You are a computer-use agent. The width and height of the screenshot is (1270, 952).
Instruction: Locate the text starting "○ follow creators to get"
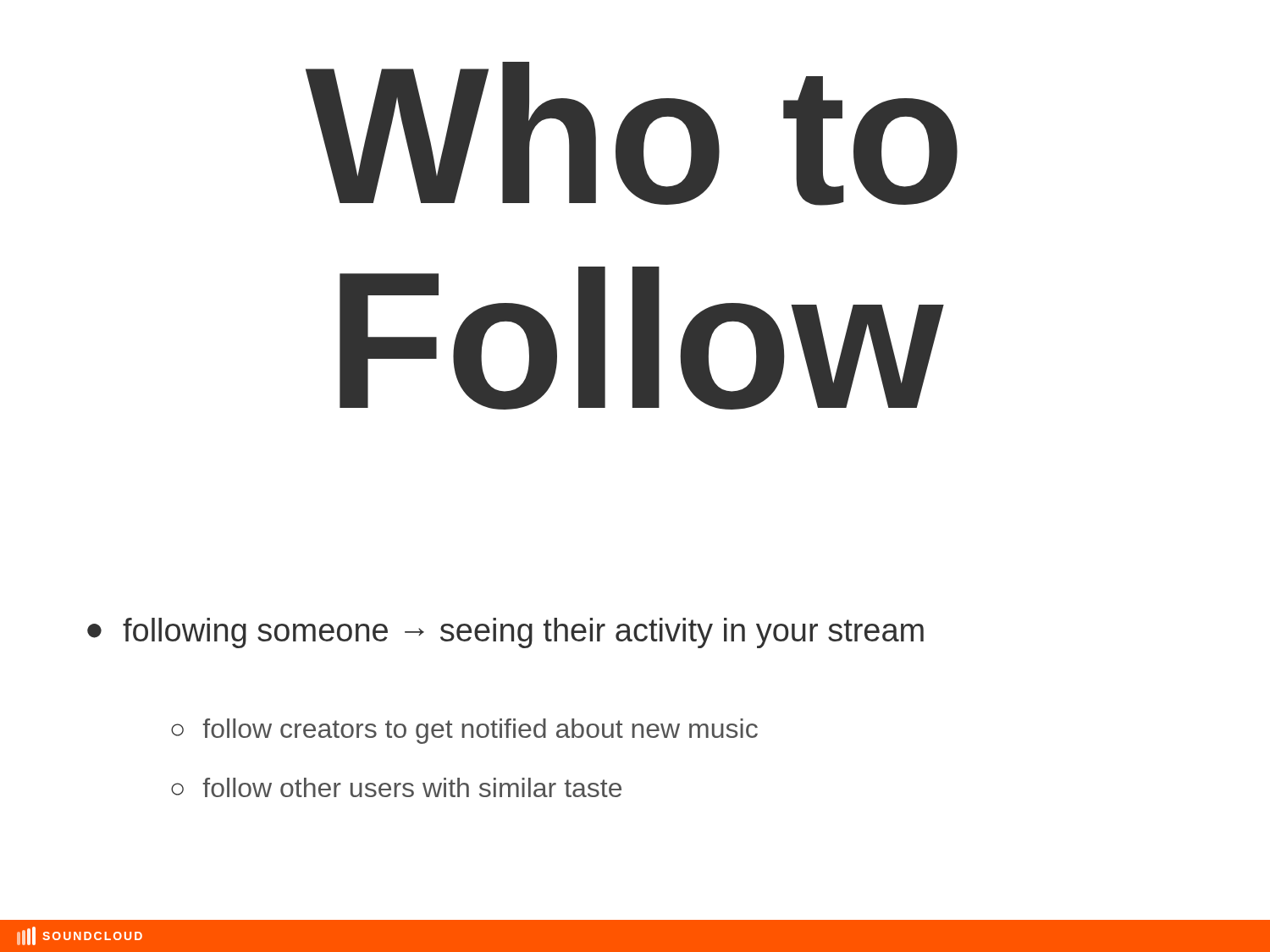point(677,729)
